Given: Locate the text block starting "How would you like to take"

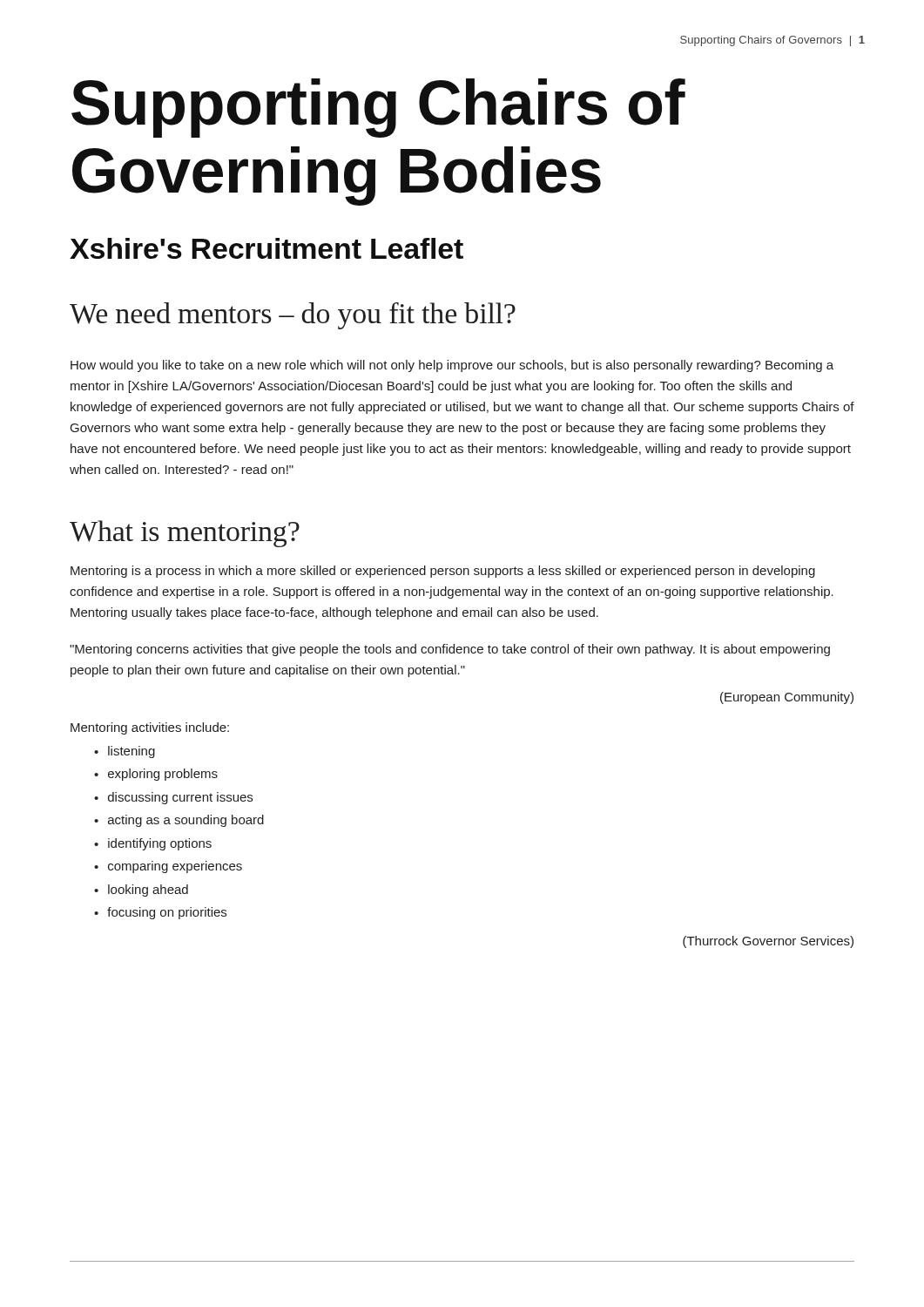Looking at the screenshot, I should (x=462, y=416).
